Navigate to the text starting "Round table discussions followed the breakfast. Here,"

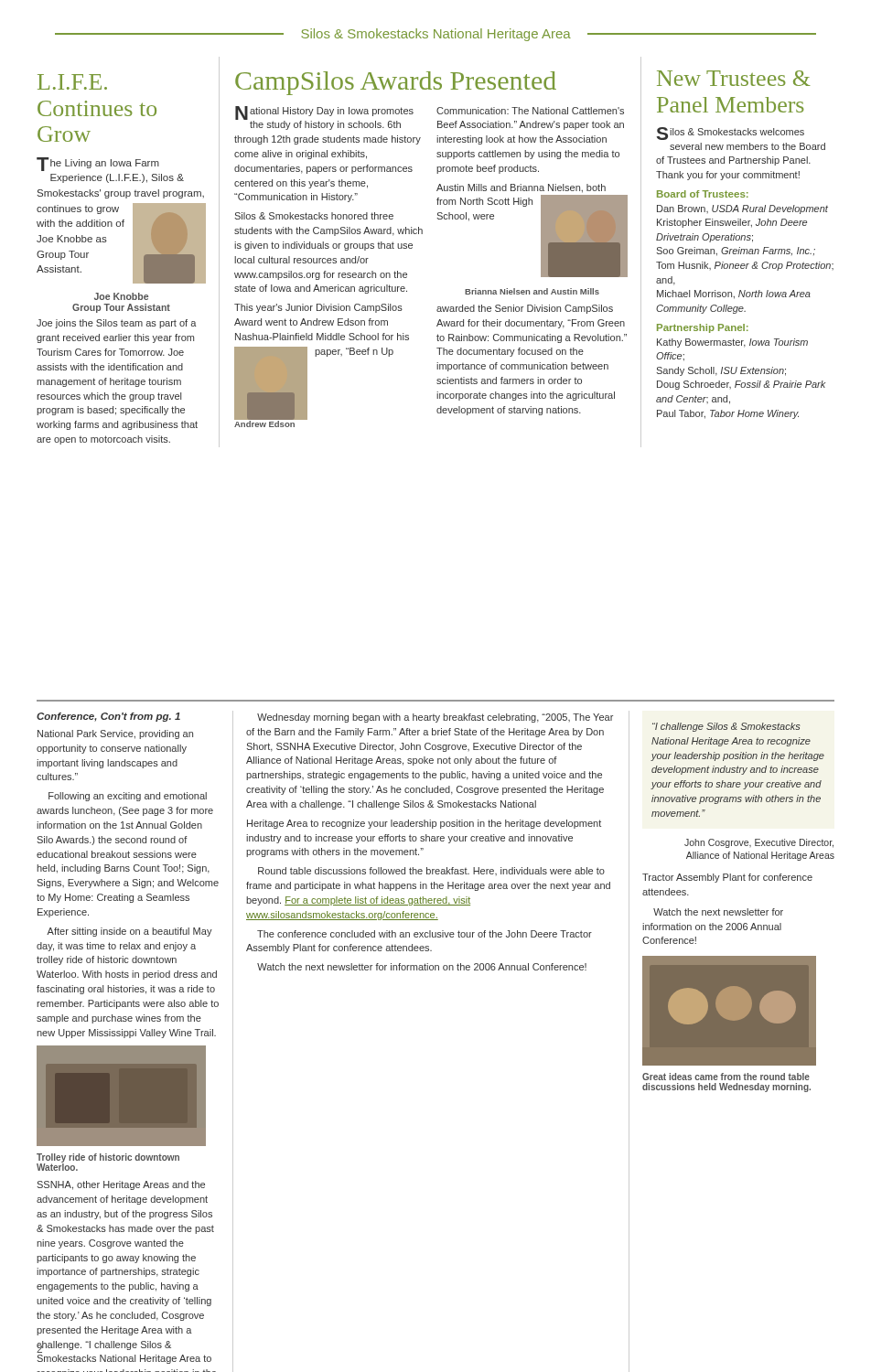429,893
